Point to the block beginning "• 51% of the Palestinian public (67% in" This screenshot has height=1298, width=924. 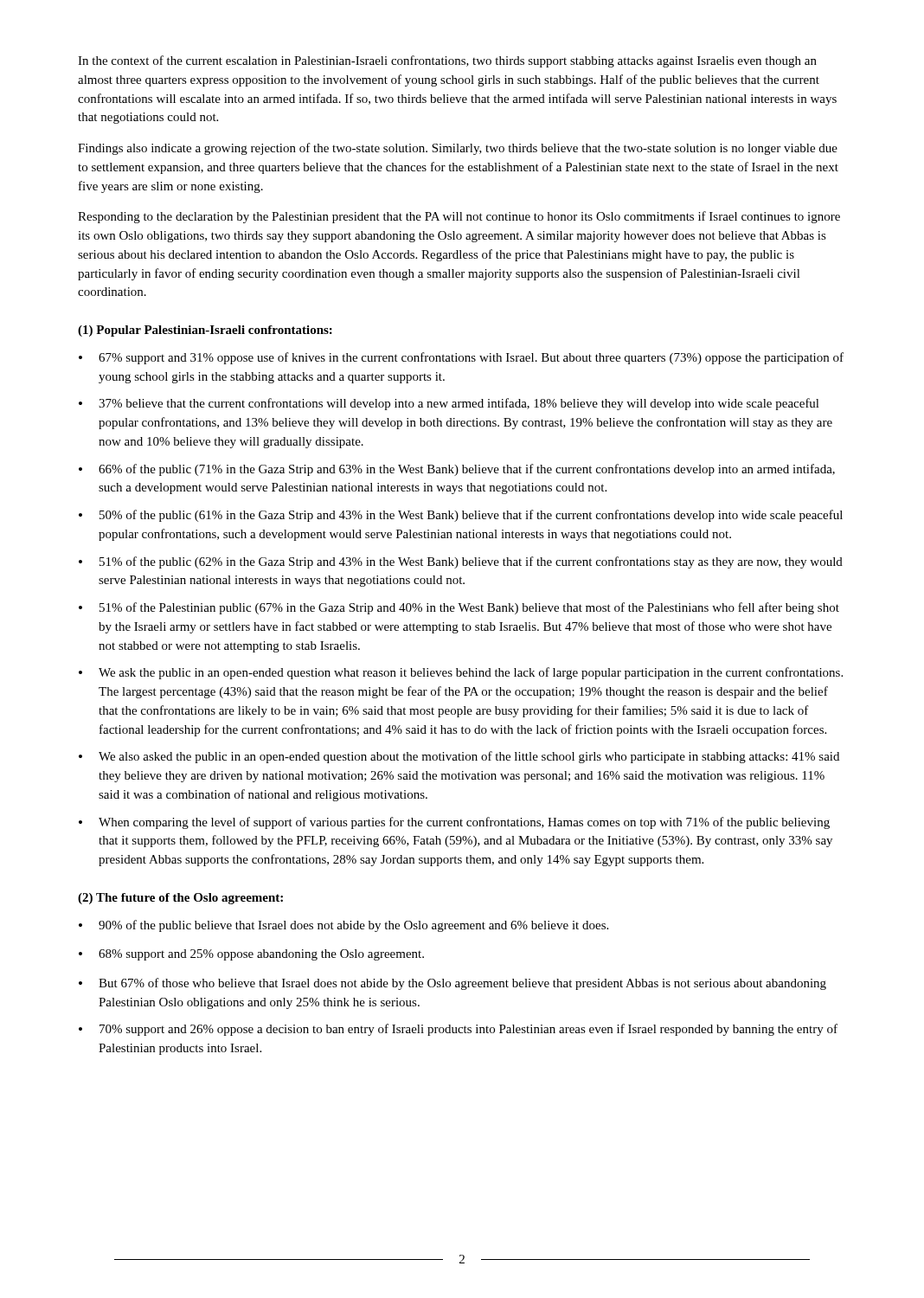(x=462, y=627)
